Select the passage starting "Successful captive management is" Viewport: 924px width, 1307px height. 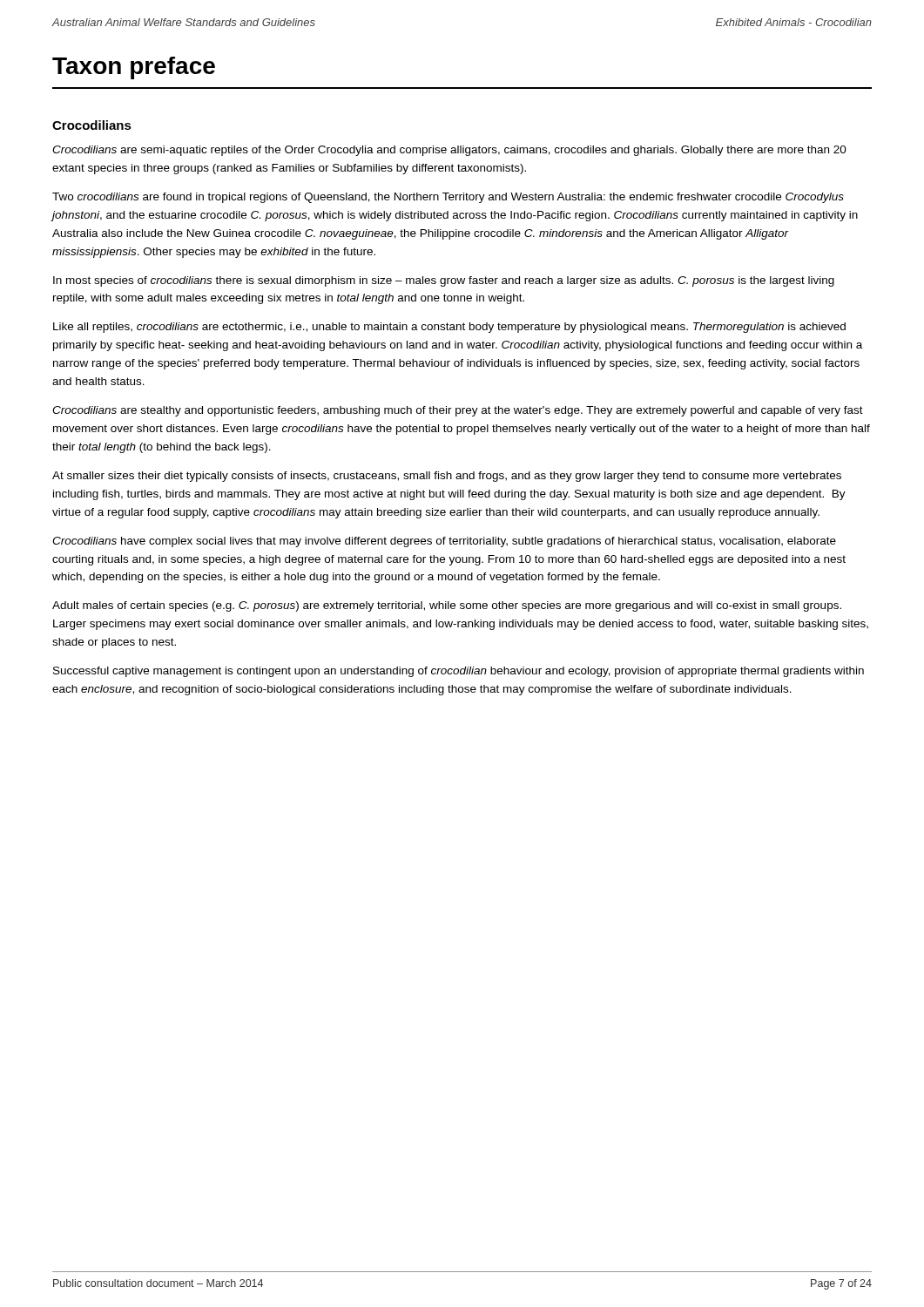(x=458, y=680)
